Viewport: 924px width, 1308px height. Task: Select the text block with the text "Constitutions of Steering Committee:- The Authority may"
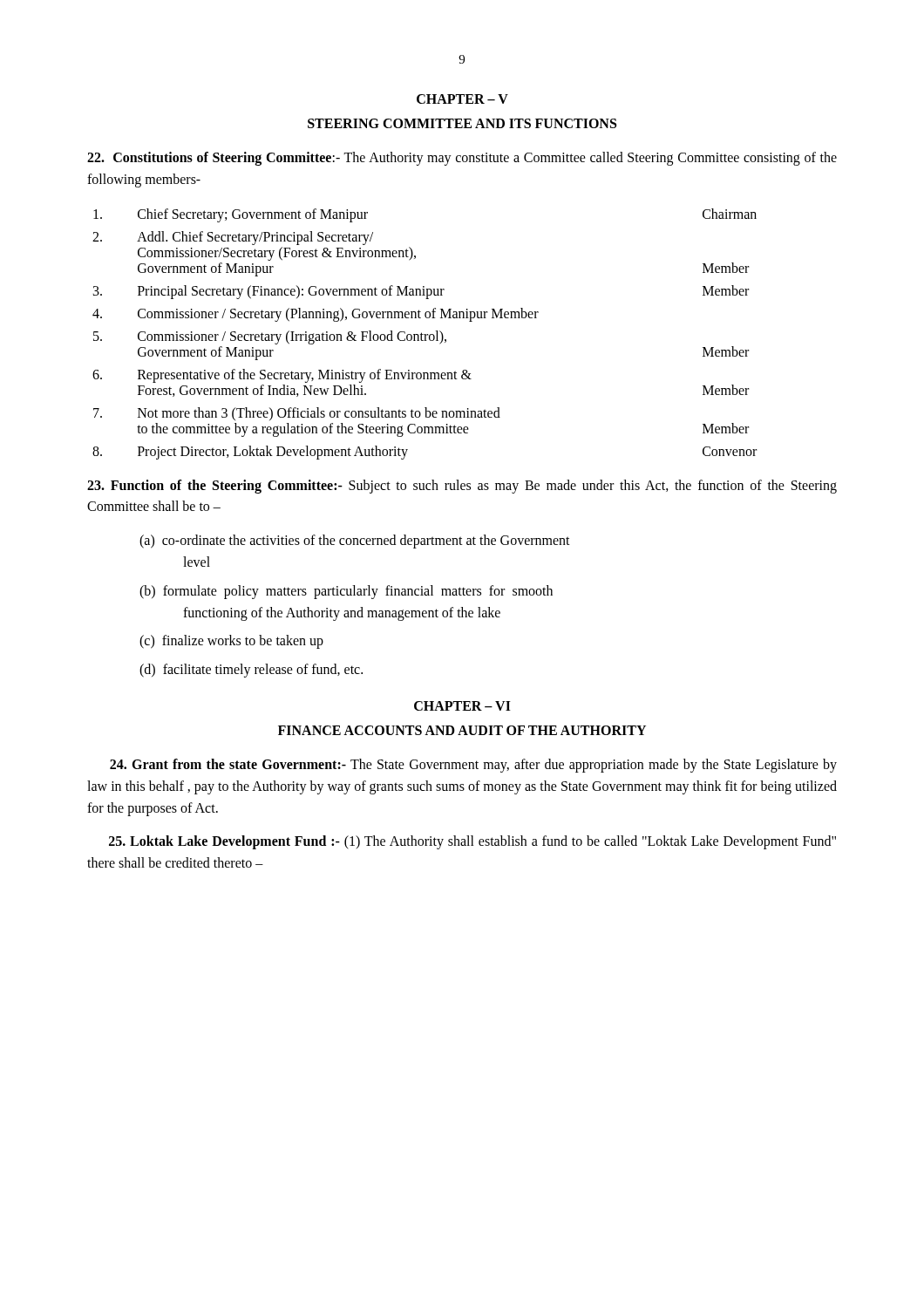(462, 168)
